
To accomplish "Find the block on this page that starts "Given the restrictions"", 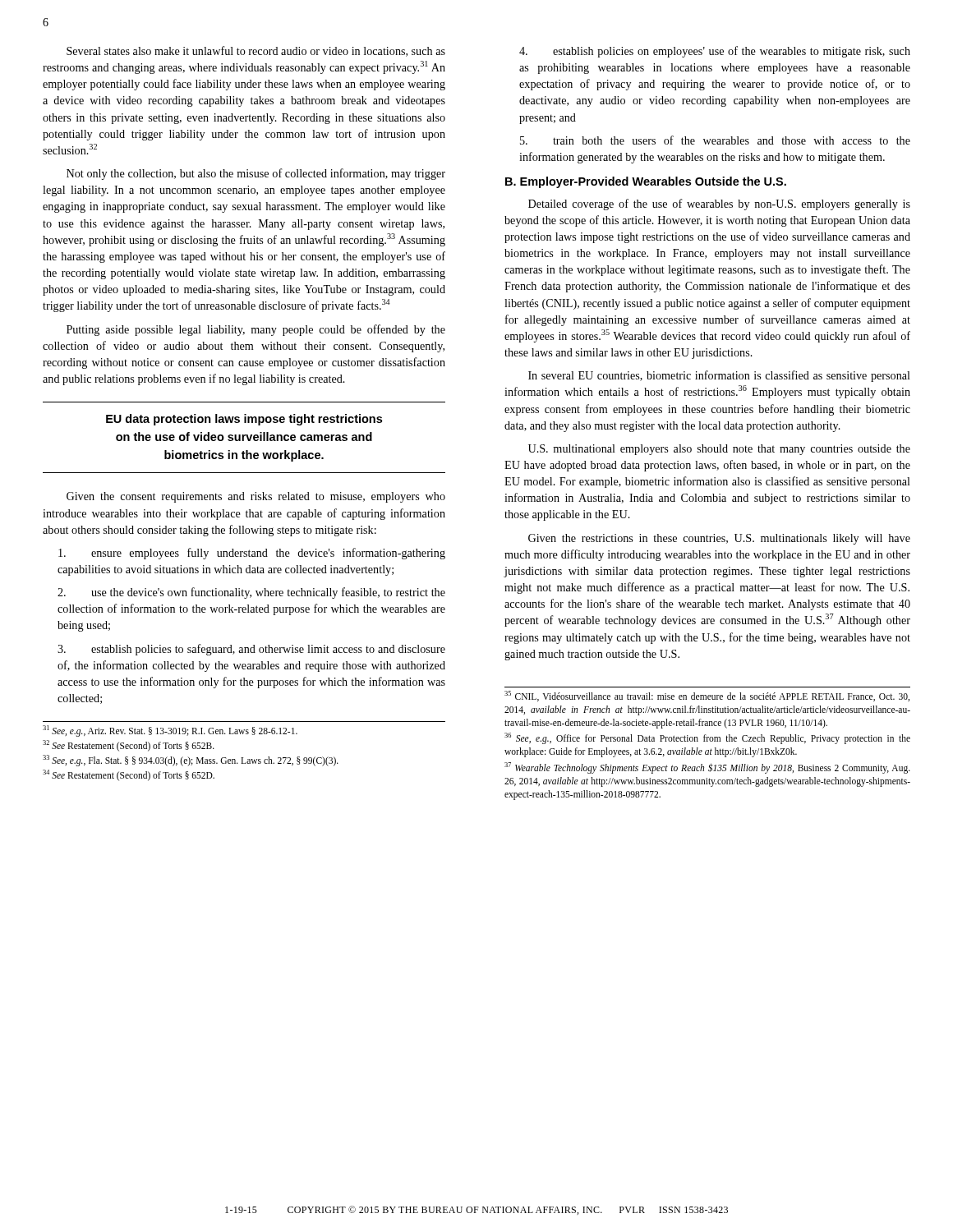I will click(x=707, y=596).
